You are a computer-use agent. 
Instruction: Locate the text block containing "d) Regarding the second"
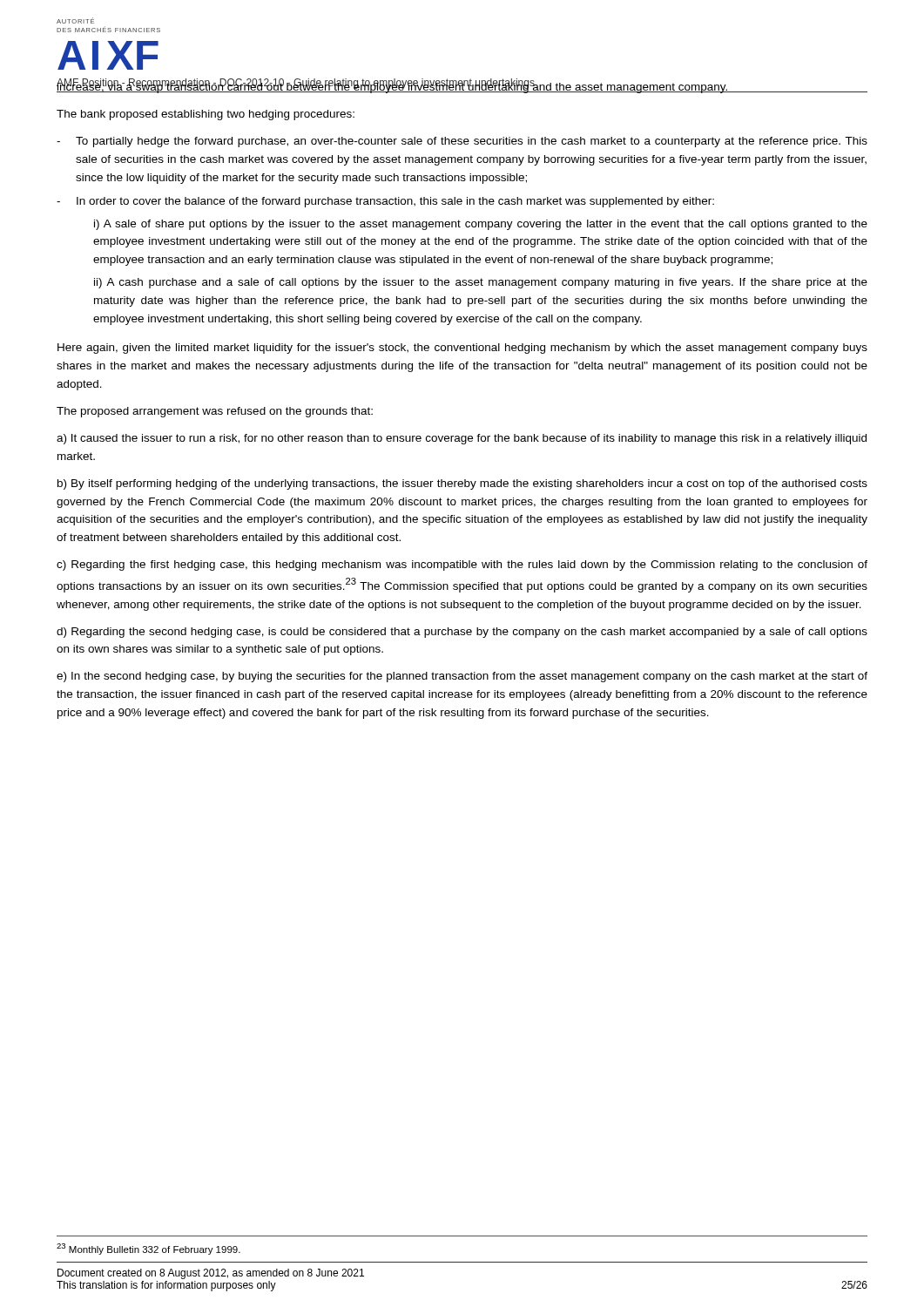pos(462,640)
